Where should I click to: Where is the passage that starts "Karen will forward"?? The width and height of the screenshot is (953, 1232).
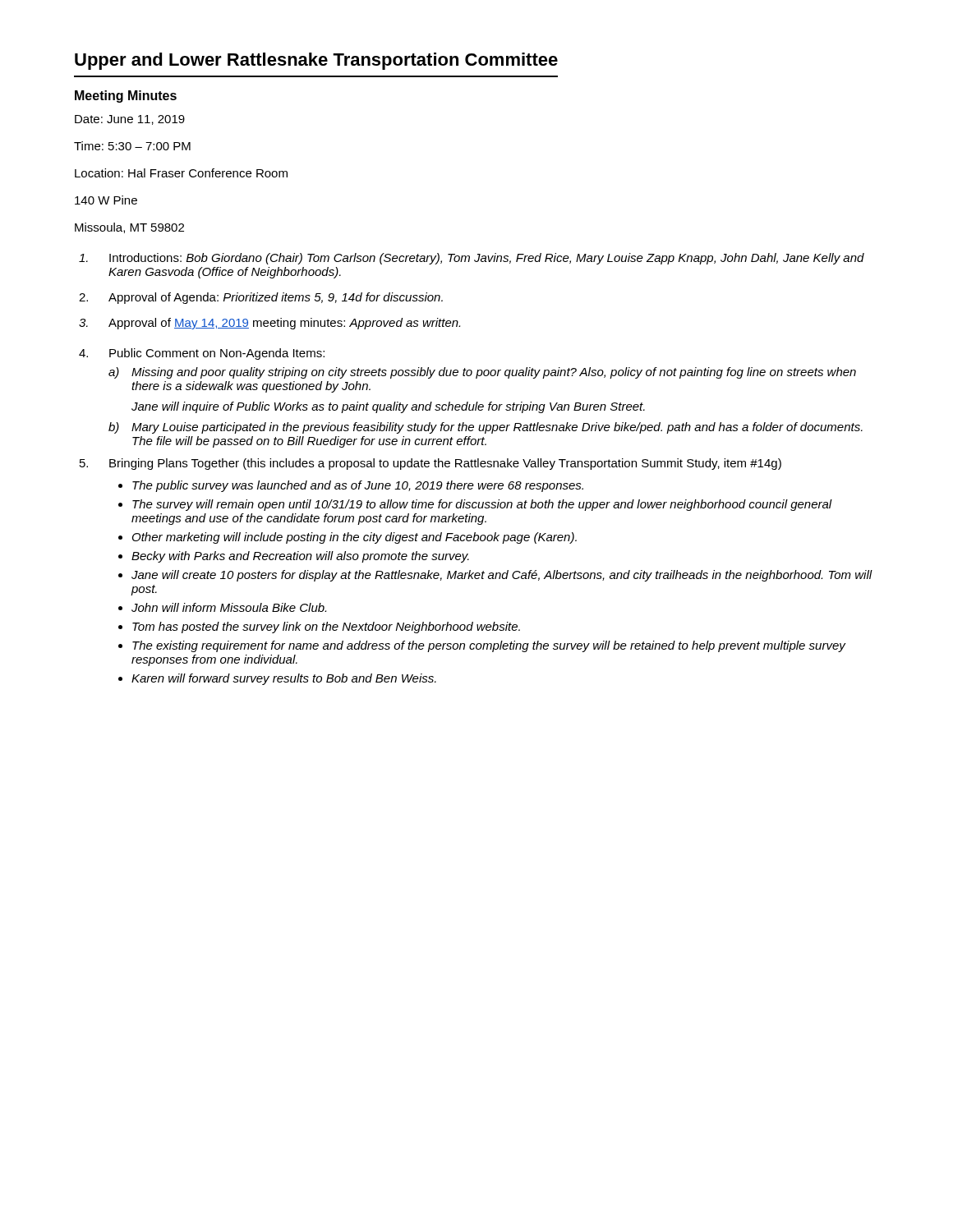(x=284, y=678)
